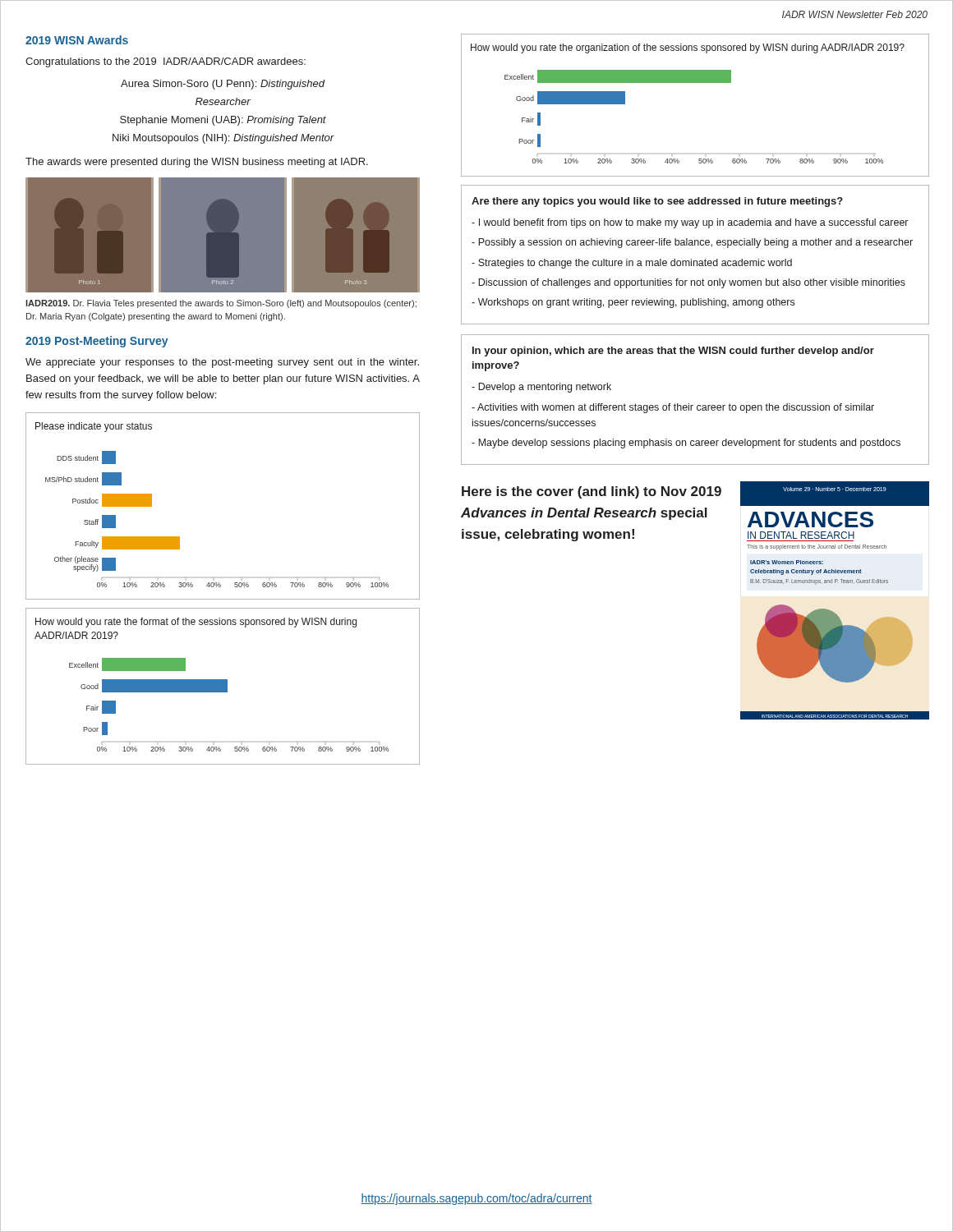Click on the list item that reads "Strategies to change"

click(632, 263)
